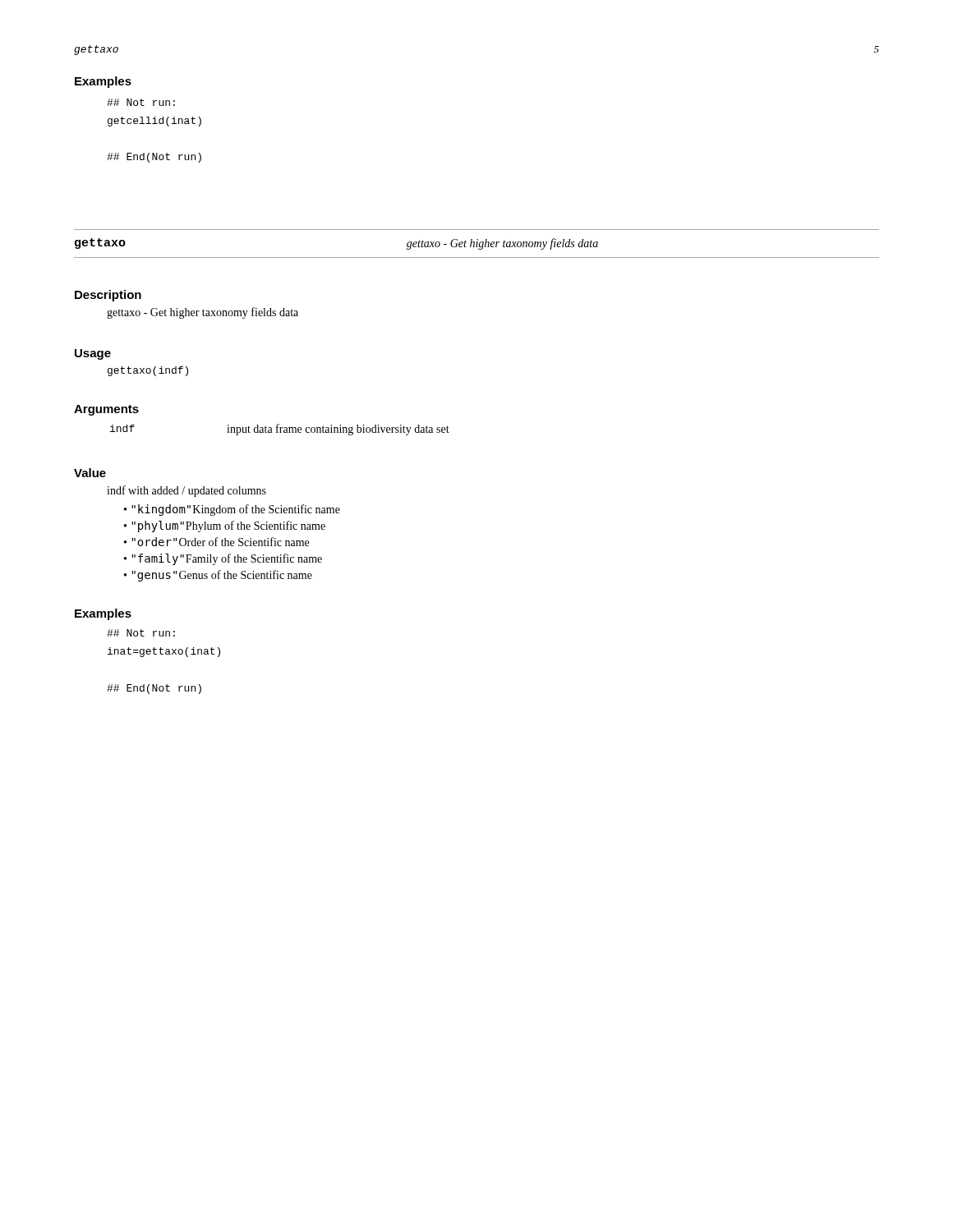Point to the title beginning "gettaxo gettaxo -"
Viewport: 953px width, 1232px height.
click(x=476, y=244)
